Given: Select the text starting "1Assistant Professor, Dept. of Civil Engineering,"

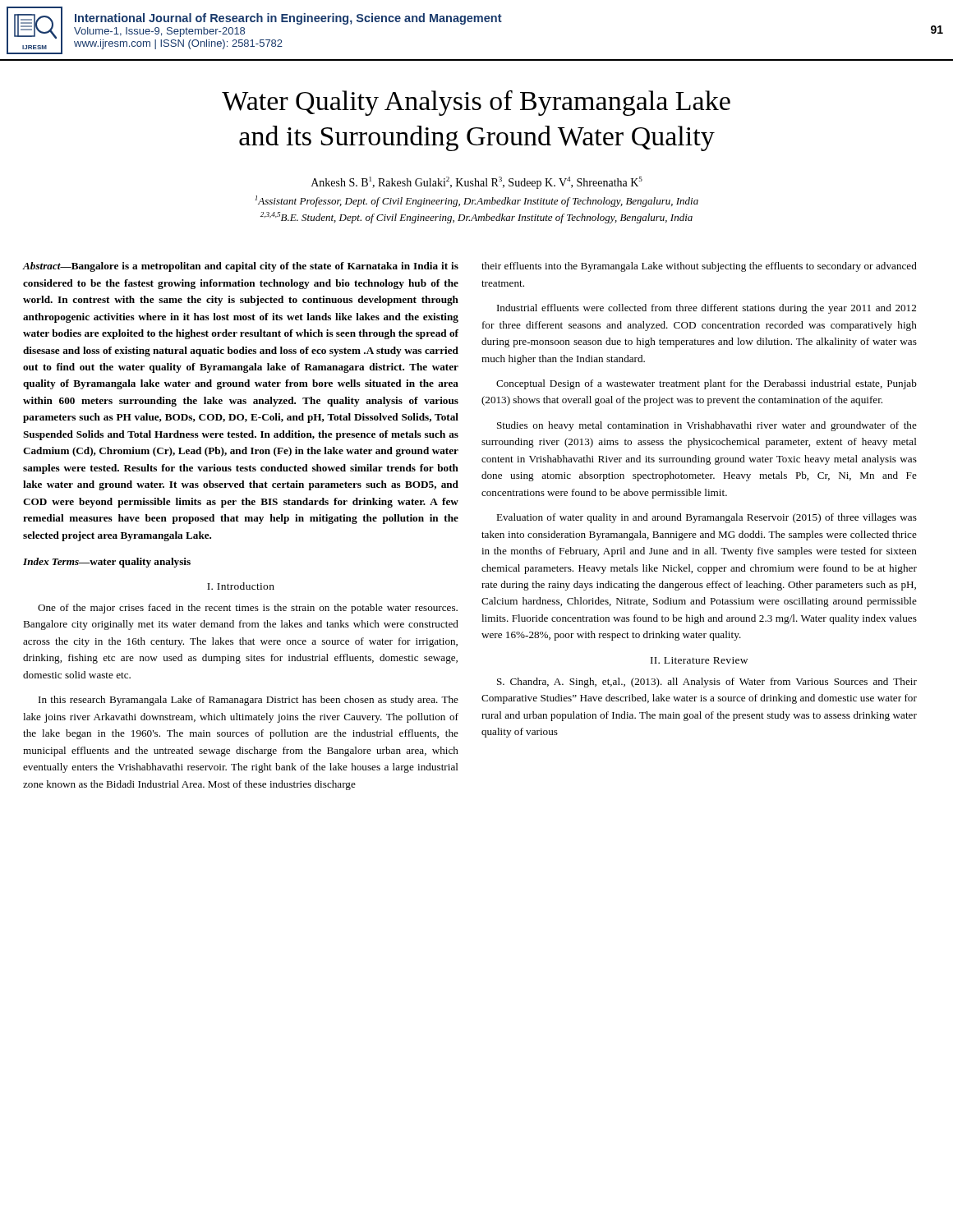Looking at the screenshot, I should click(476, 208).
